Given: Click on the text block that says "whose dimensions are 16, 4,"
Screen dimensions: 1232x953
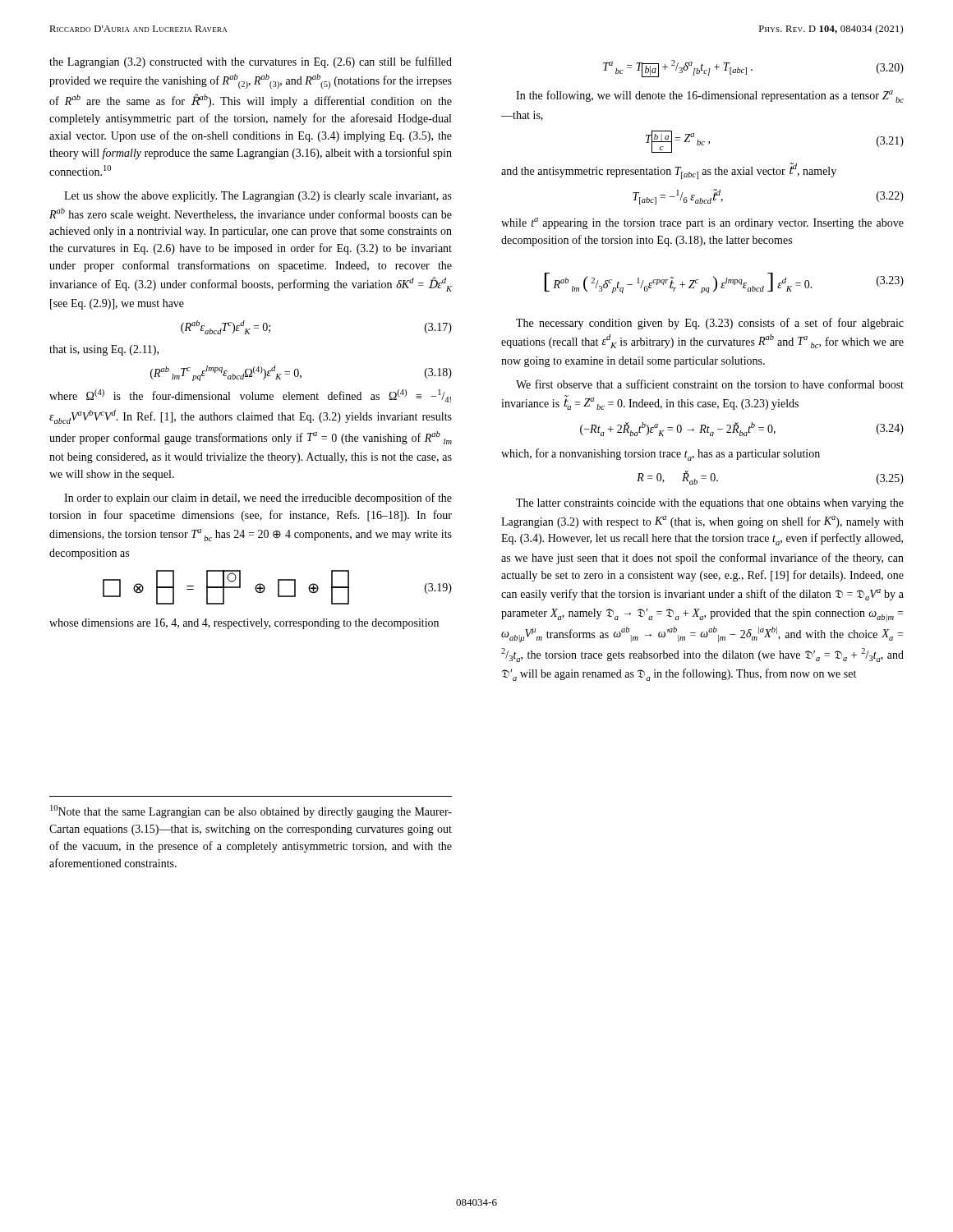Looking at the screenshot, I should pyautogui.click(x=251, y=623).
